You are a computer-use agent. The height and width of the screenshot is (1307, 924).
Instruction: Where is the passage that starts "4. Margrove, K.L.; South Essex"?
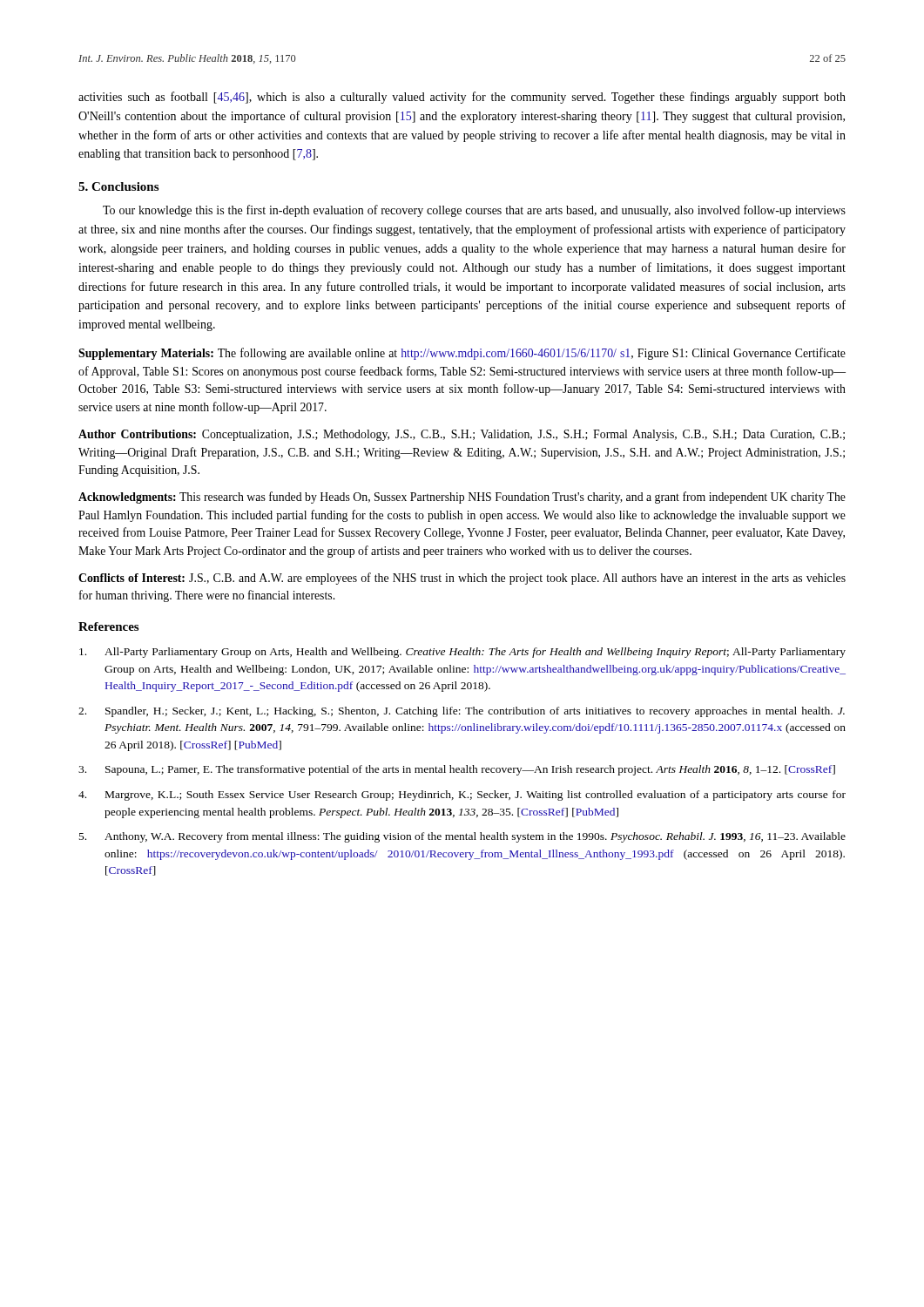point(462,803)
